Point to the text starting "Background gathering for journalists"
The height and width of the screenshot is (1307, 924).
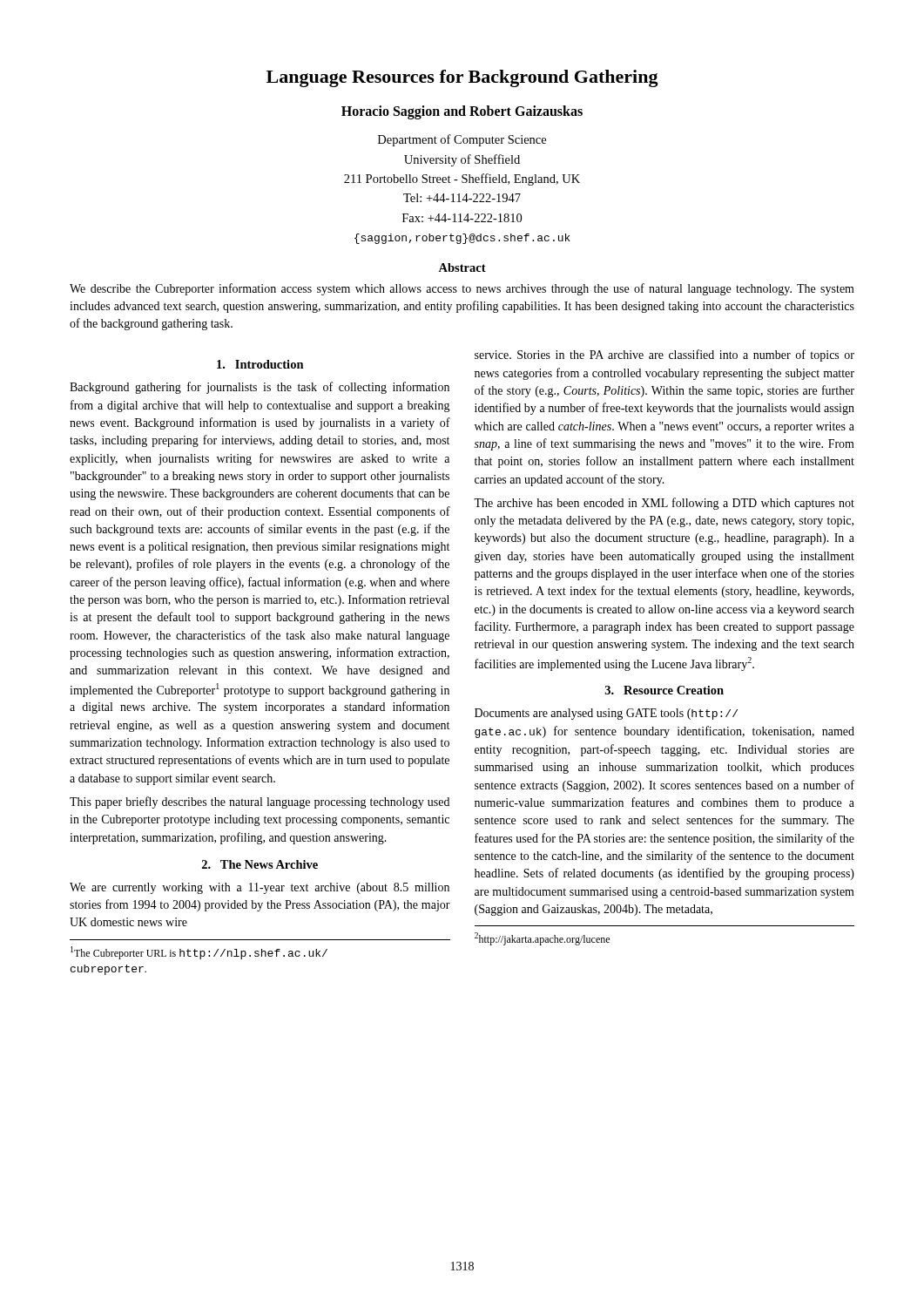tap(260, 613)
